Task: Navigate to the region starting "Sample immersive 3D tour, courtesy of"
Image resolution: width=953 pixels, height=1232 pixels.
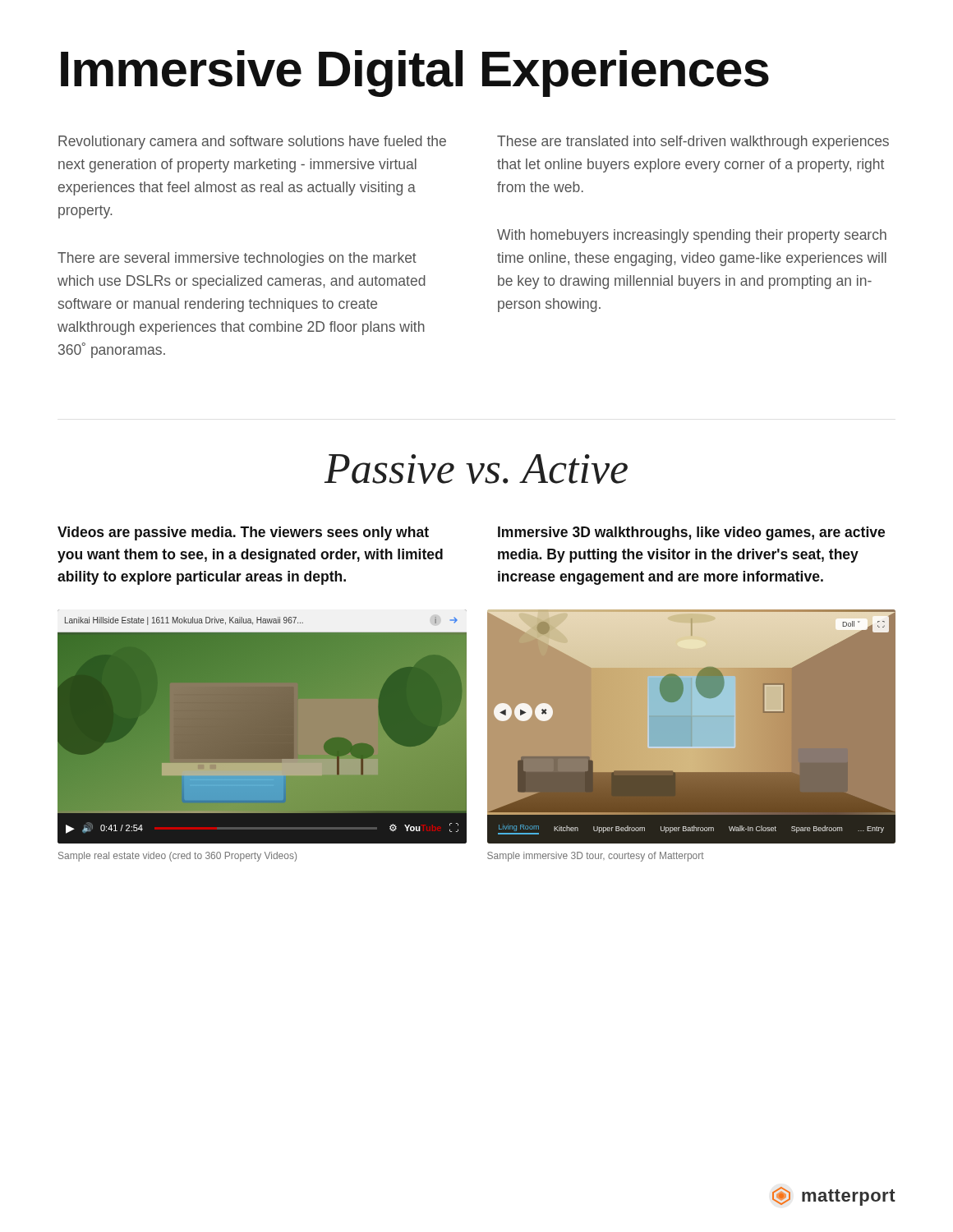Action: tap(595, 855)
